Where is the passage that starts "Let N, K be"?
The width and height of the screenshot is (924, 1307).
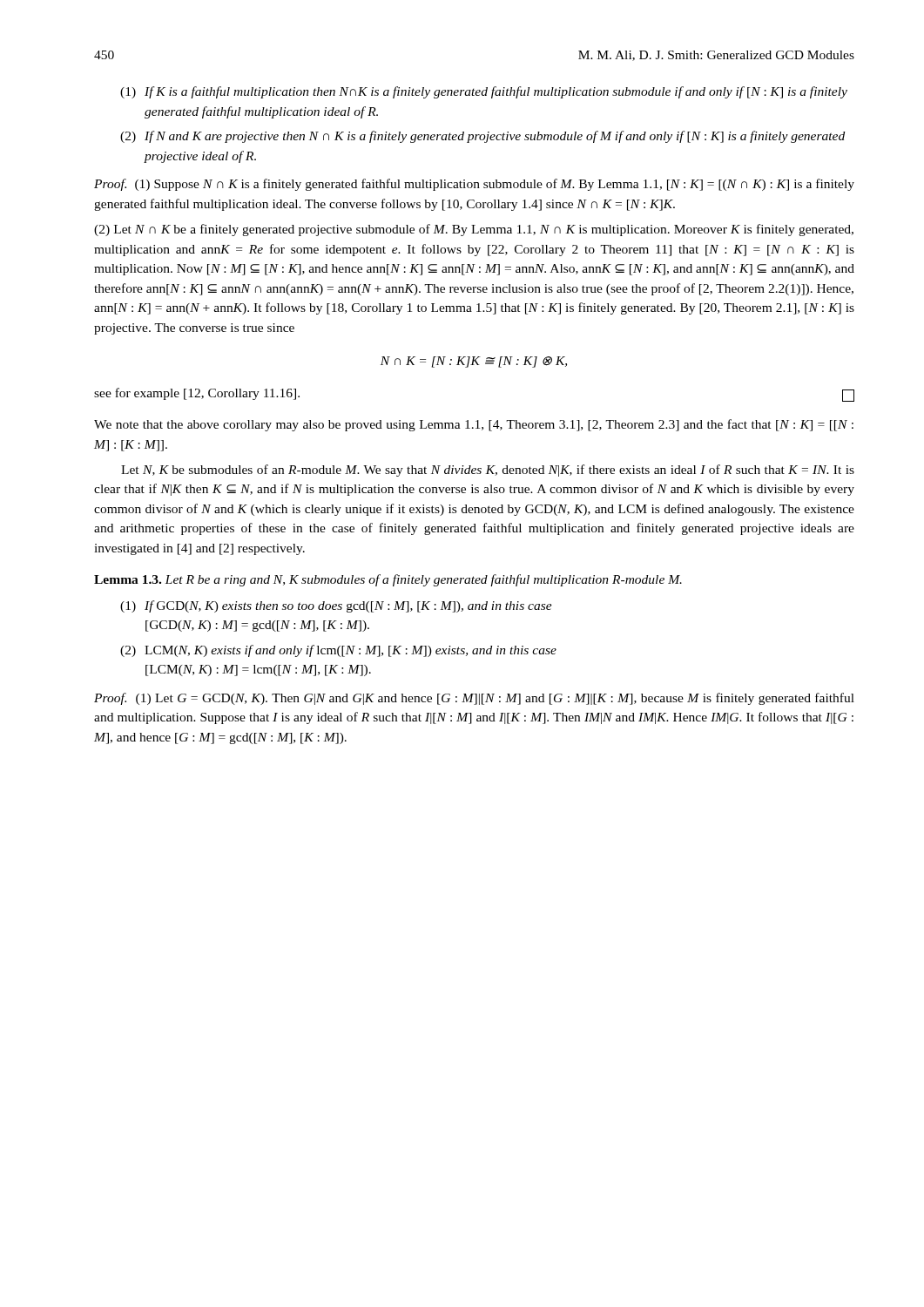click(x=474, y=509)
